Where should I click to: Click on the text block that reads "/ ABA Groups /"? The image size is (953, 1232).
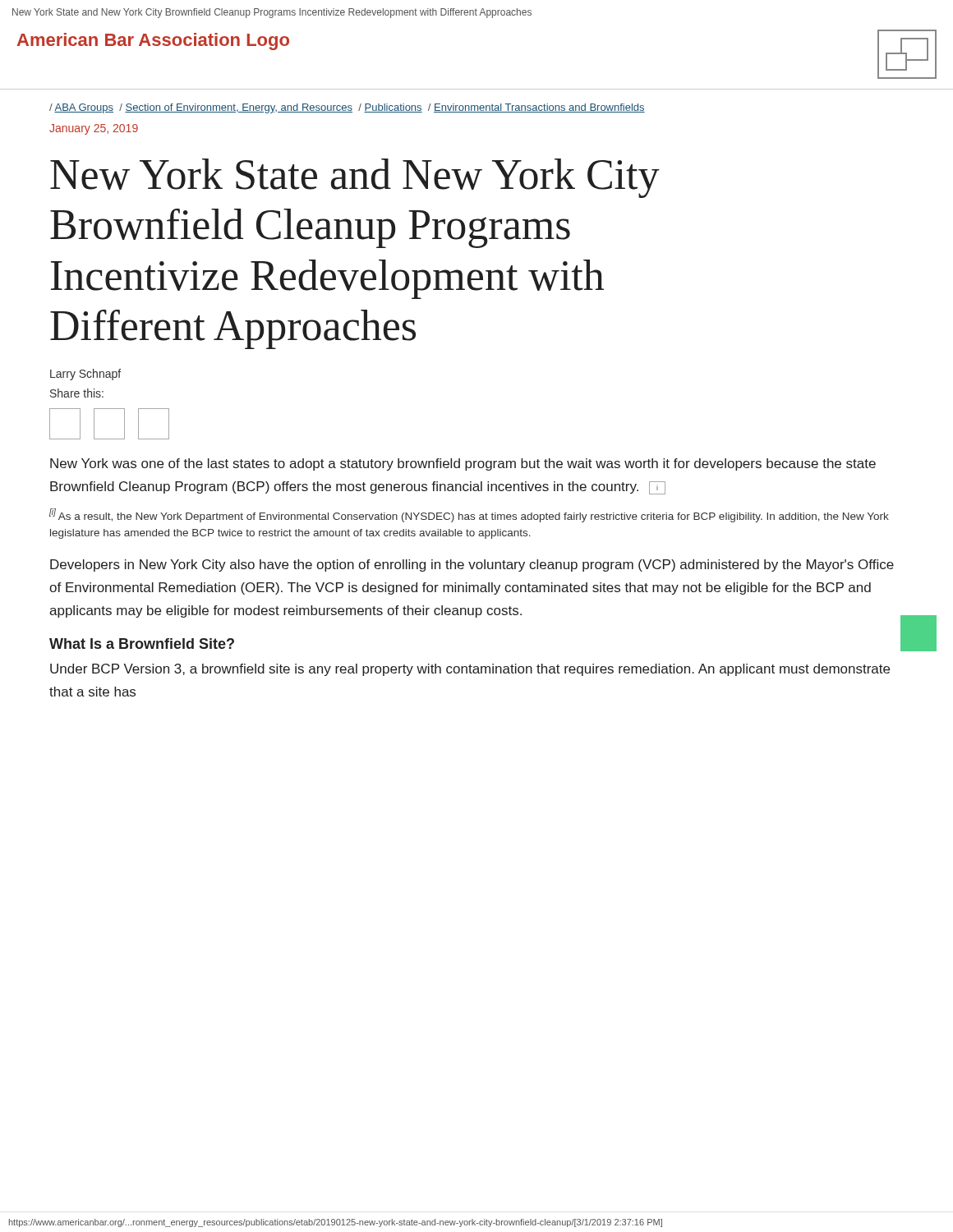click(347, 107)
